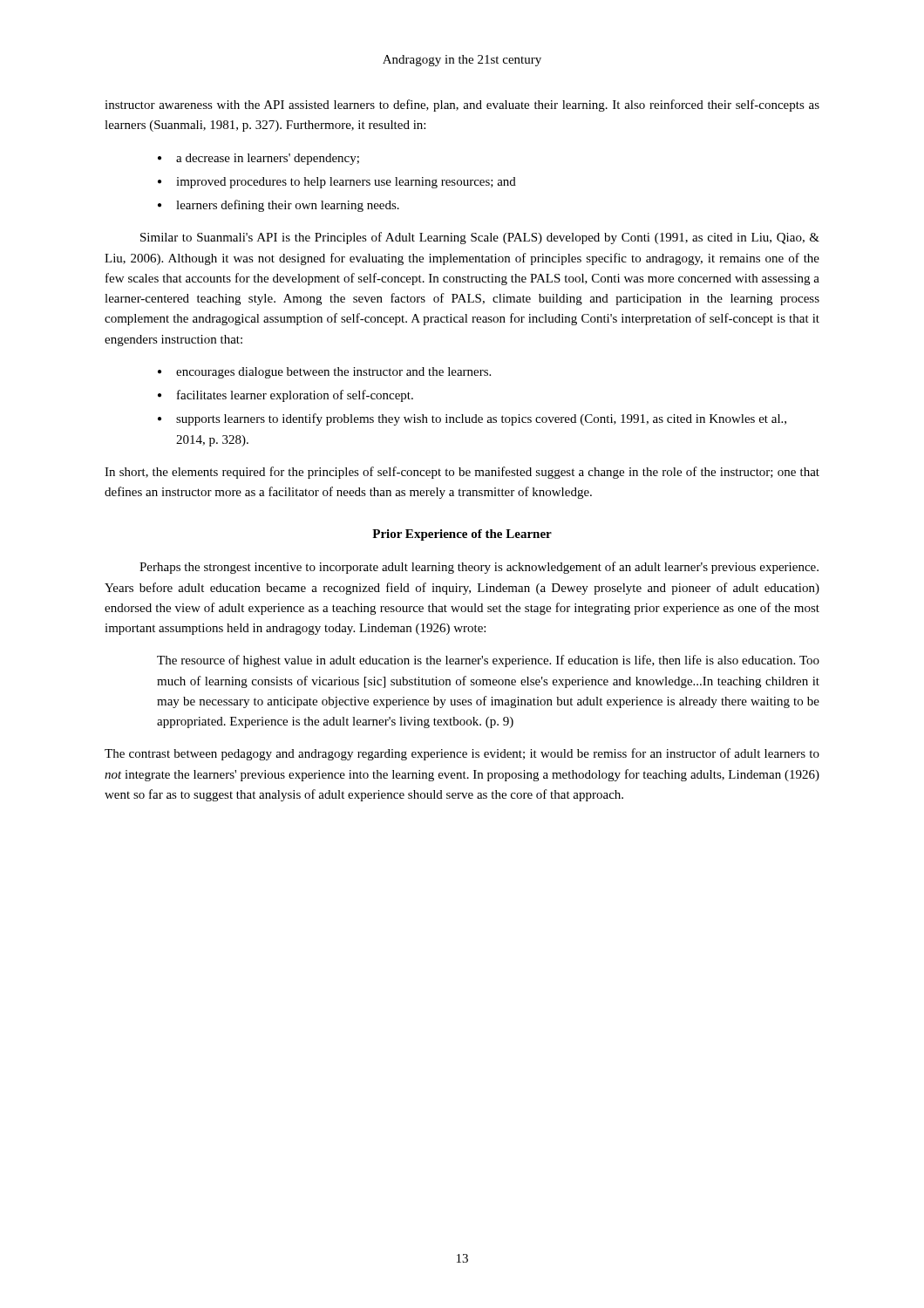924x1308 pixels.
Task: Find the text block containing "instructor awareness with the API assisted learners"
Action: click(462, 115)
